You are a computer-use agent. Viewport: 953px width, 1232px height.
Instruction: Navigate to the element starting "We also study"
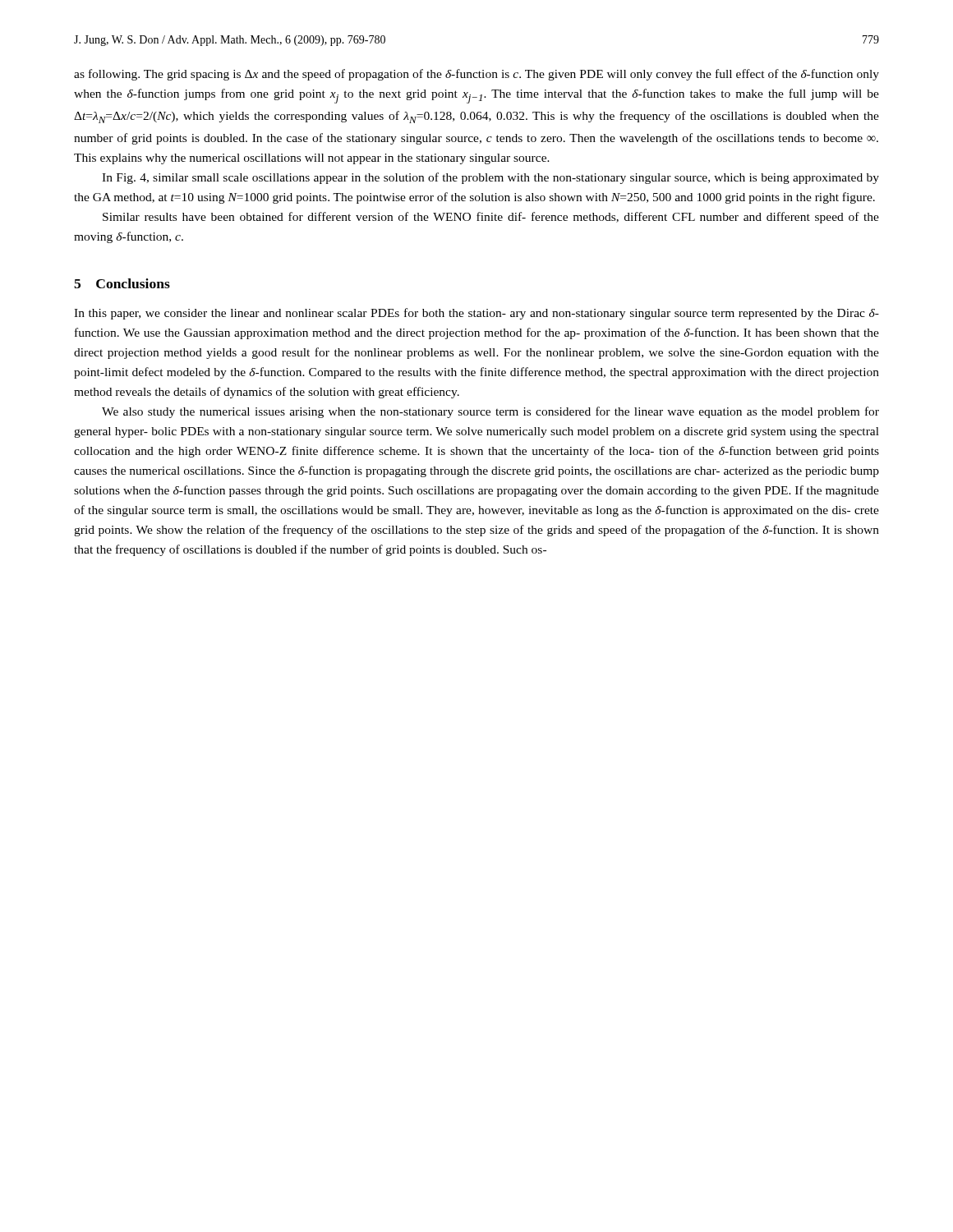pos(476,481)
